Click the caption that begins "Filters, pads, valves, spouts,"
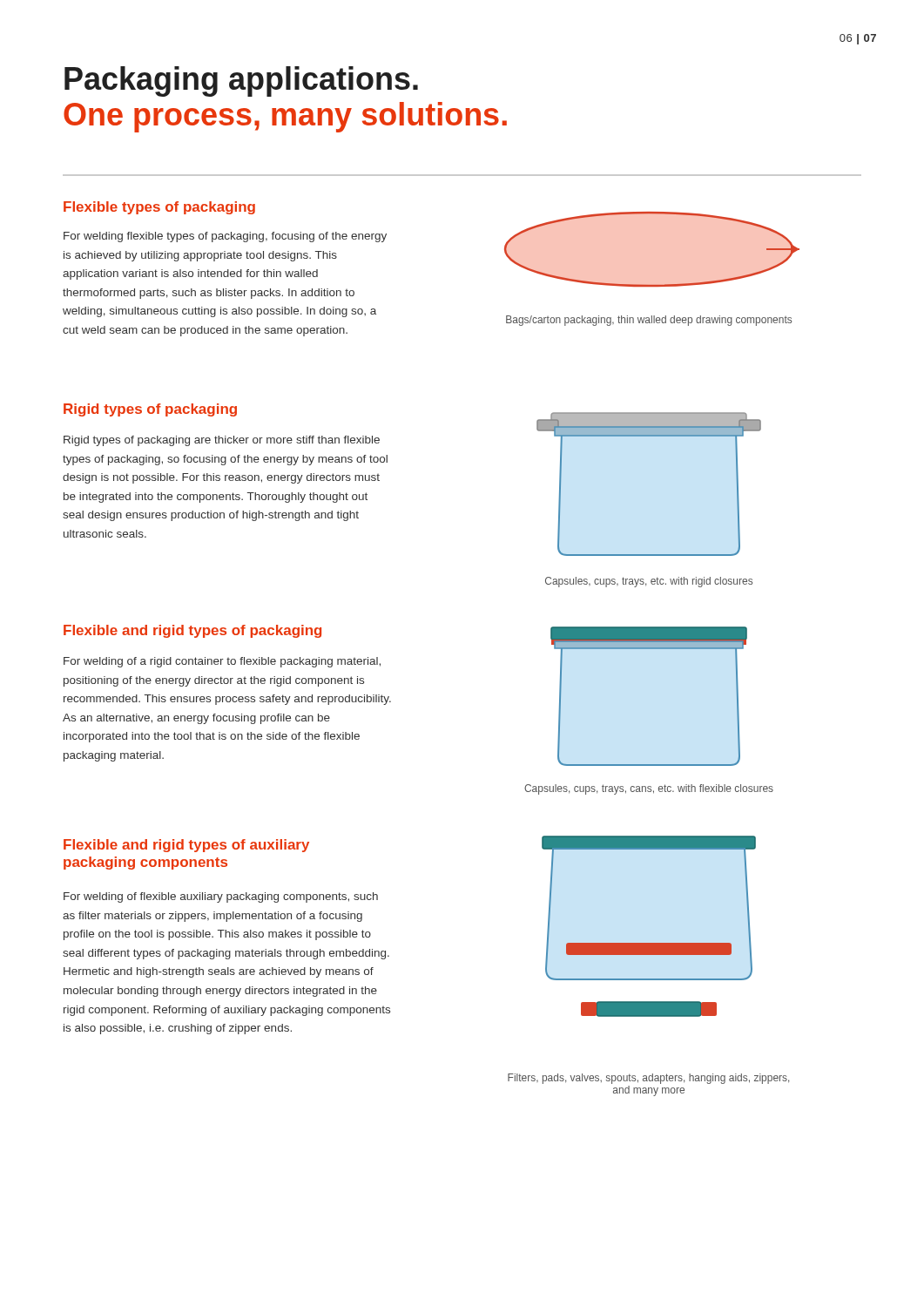 click(649, 1084)
